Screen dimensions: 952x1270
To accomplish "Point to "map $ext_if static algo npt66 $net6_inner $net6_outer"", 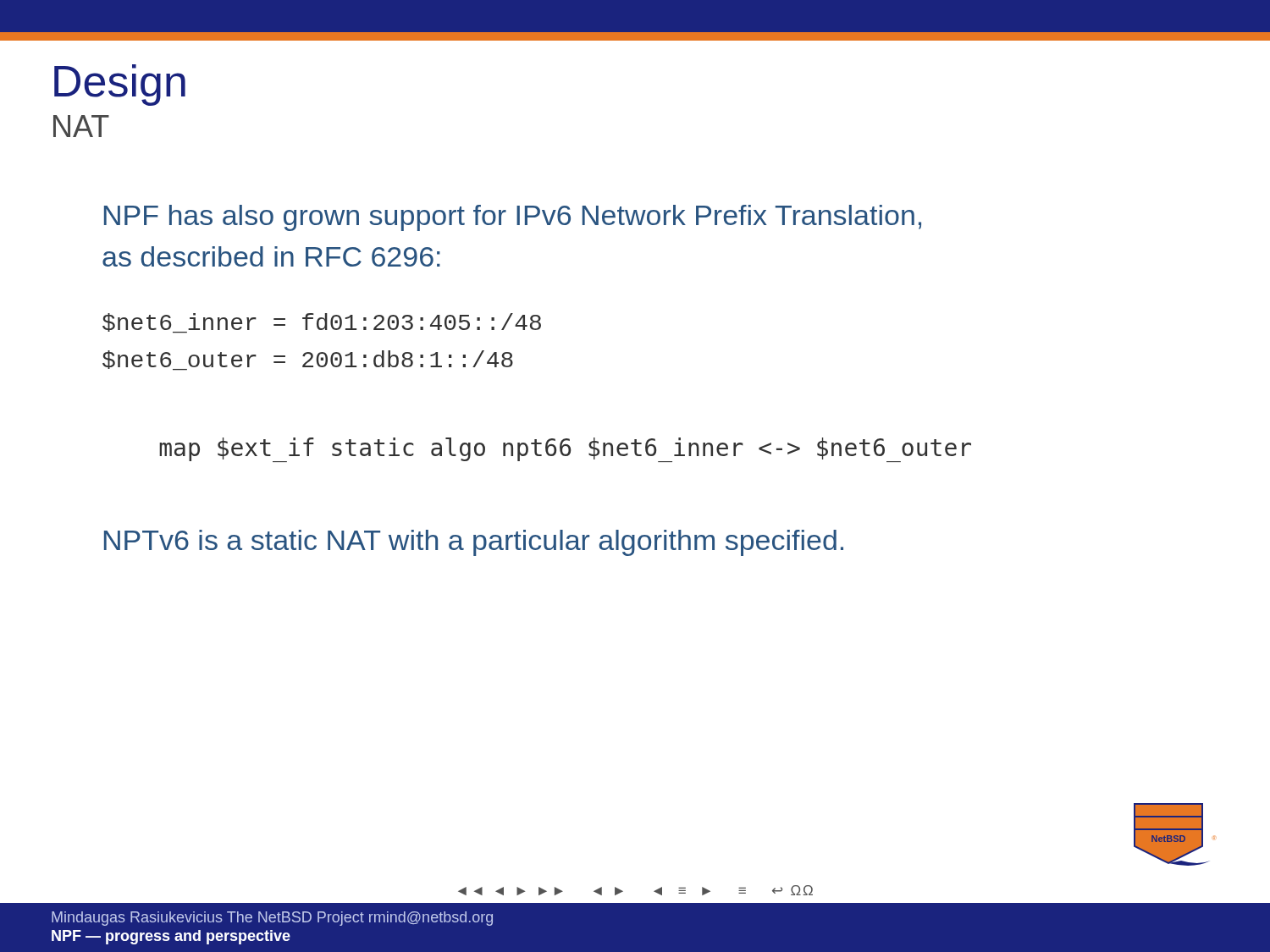I will 537,462.
